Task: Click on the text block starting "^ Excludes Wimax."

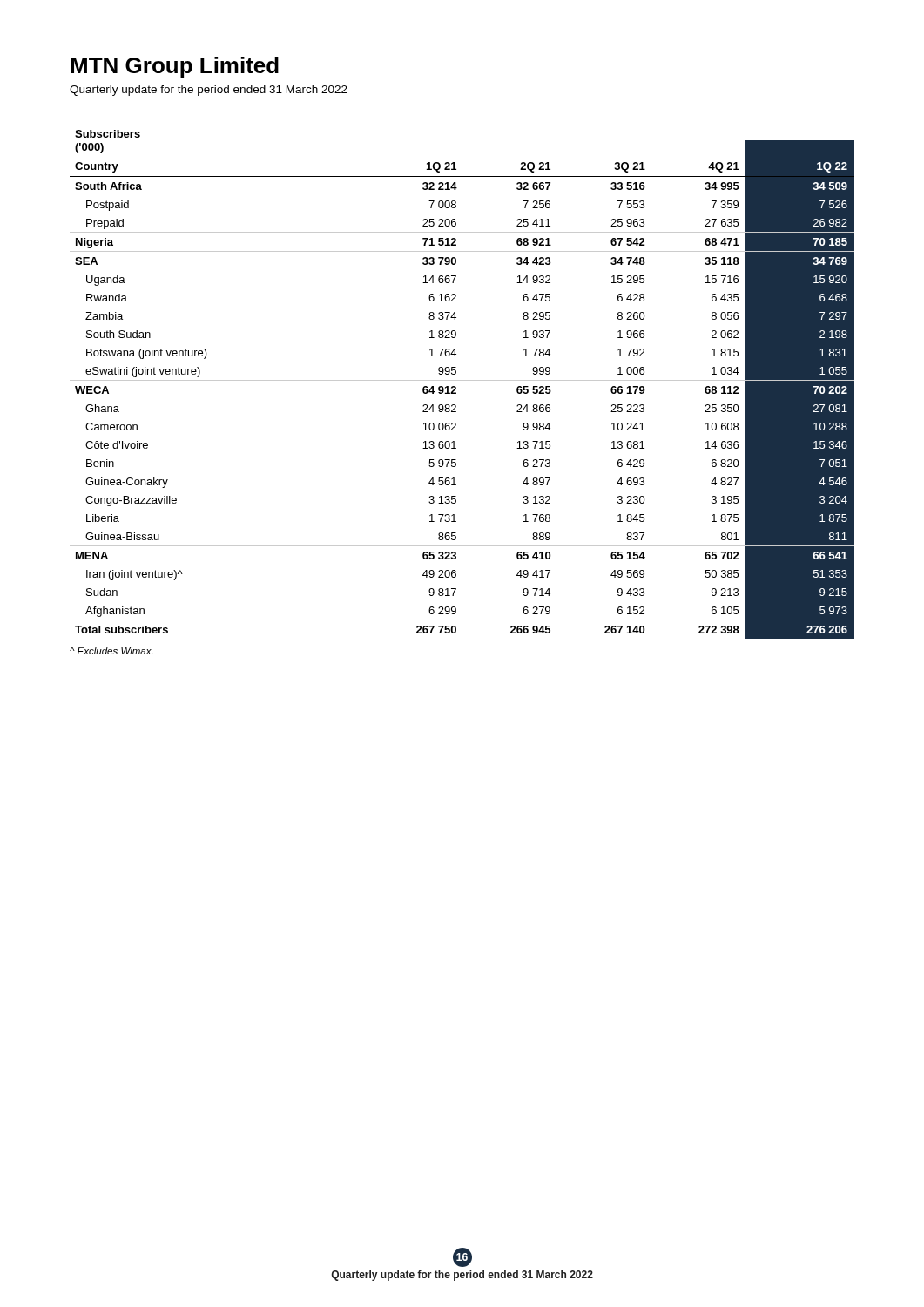Action: 112,651
